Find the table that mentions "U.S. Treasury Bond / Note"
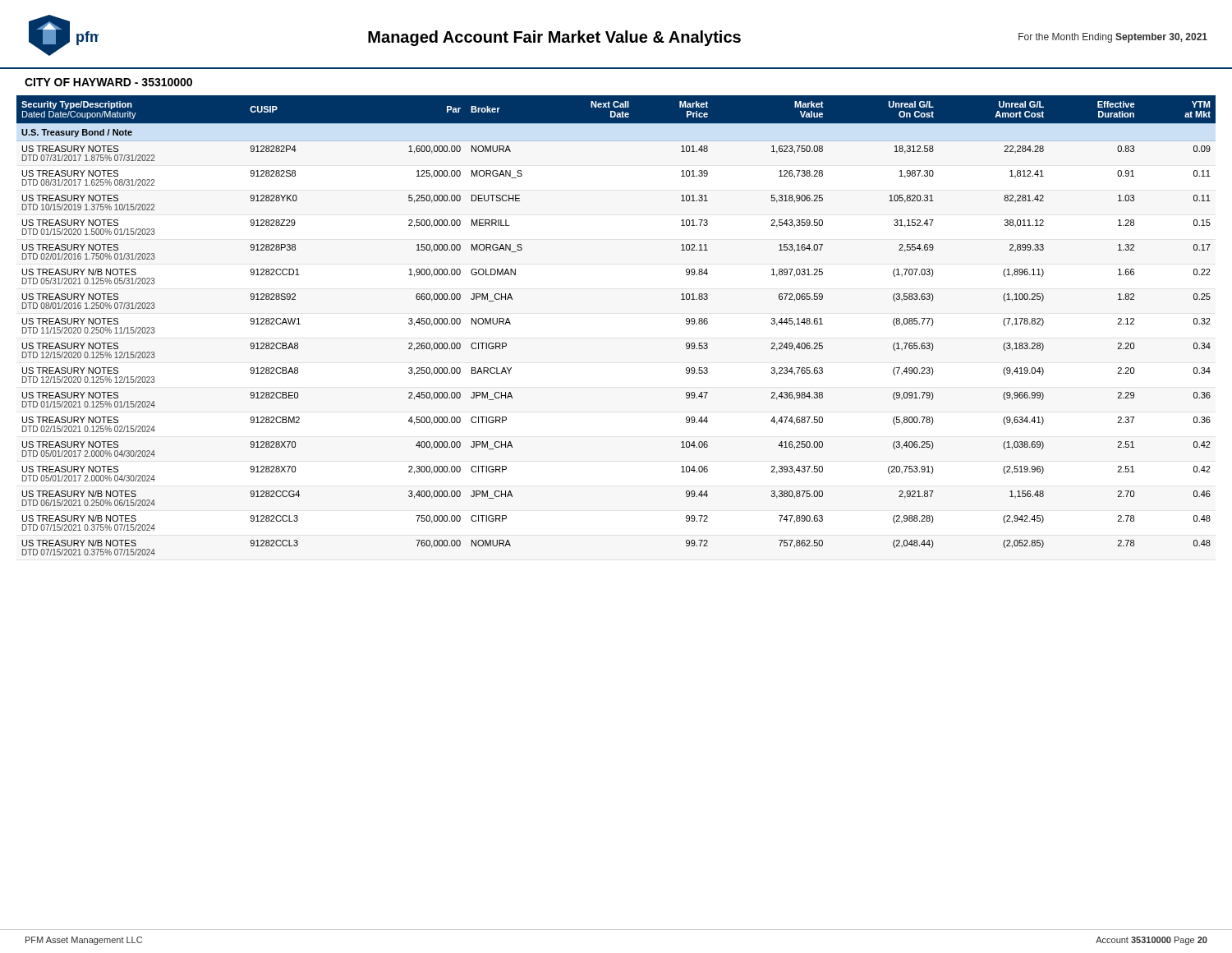 (x=616, y=326)
